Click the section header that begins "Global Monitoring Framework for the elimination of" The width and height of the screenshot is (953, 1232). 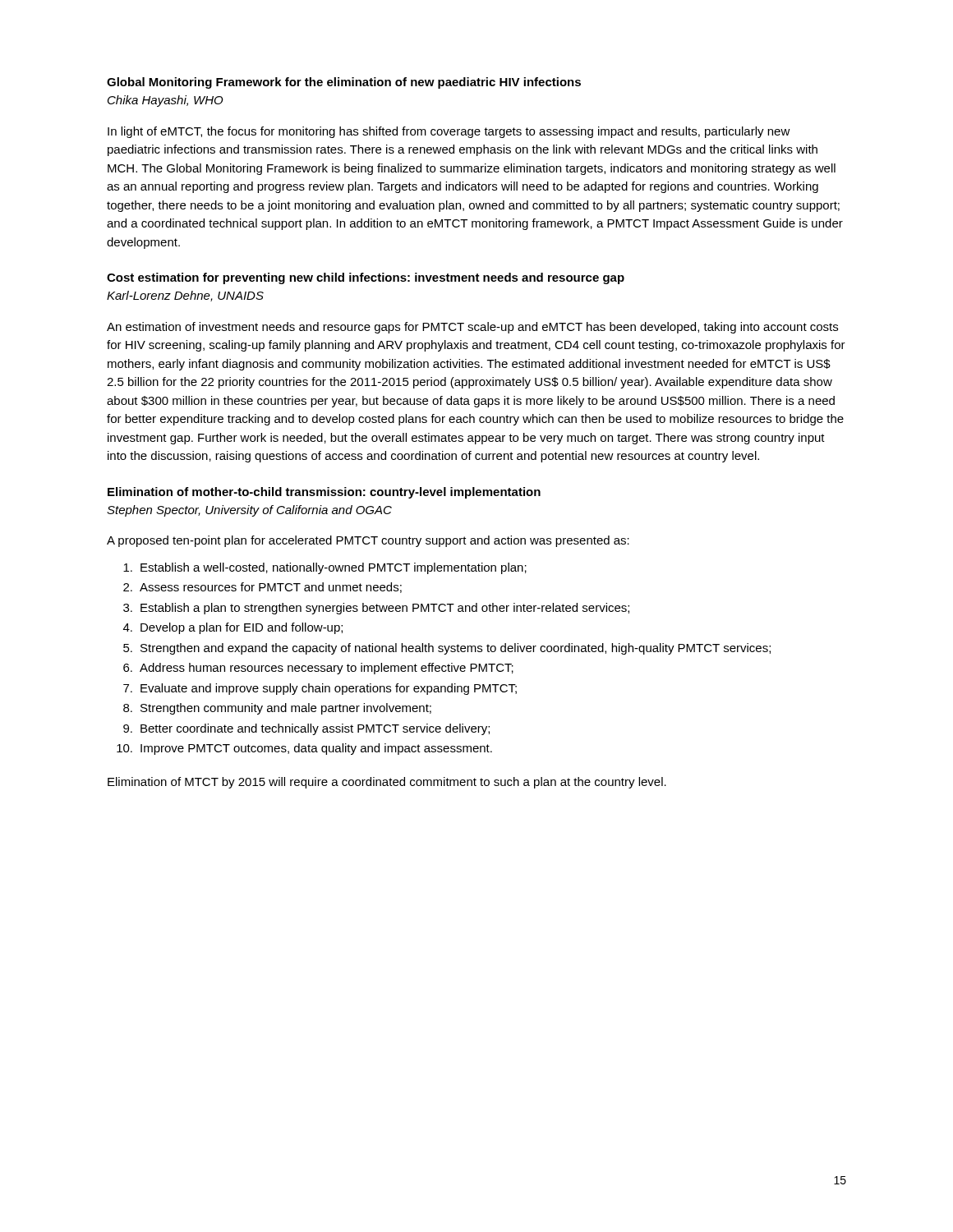tap(344, 82)
